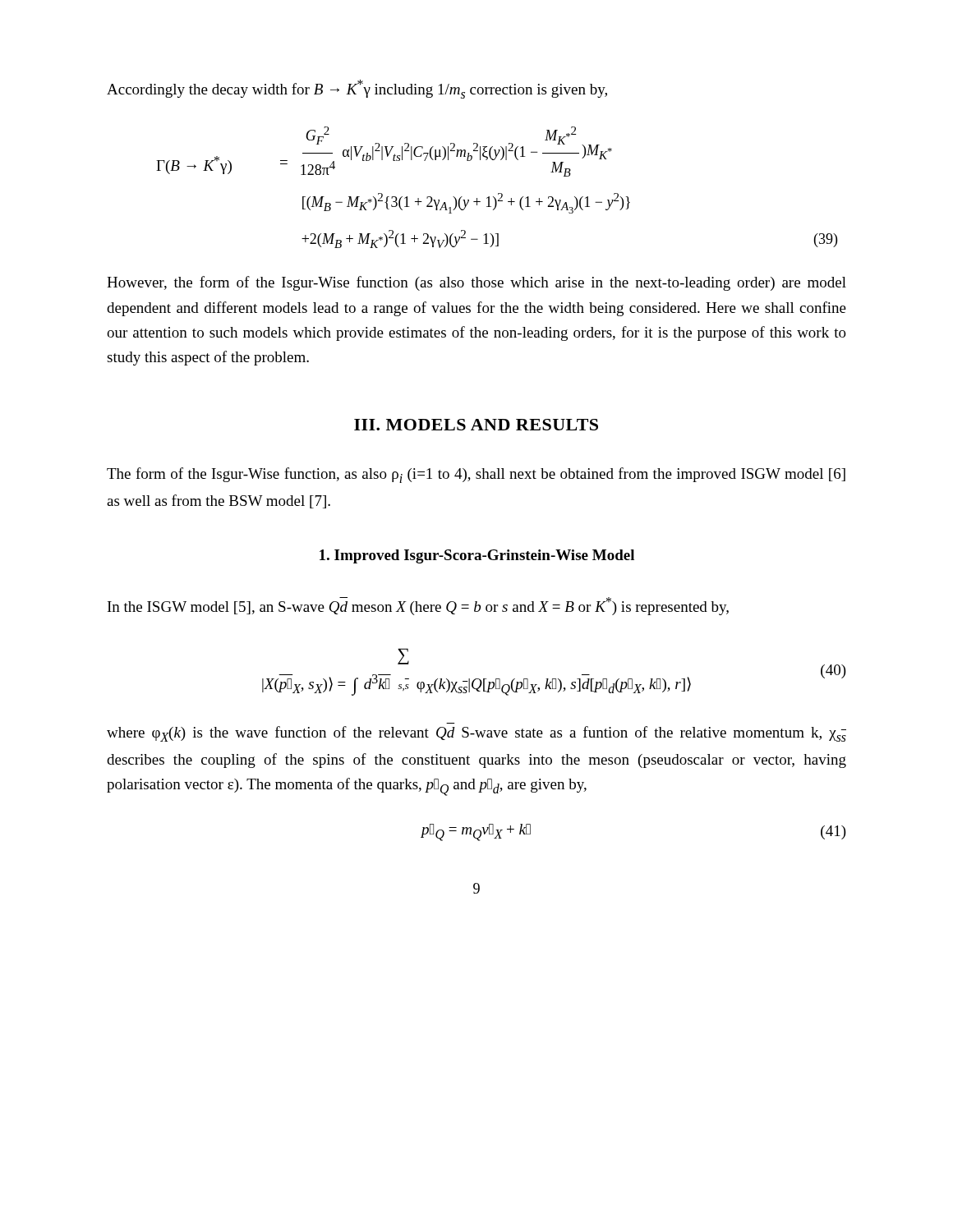
Task: Locate the text "1. Improved Isgur-Scora-Grinstein-Wise Model"
Action: 476,555
